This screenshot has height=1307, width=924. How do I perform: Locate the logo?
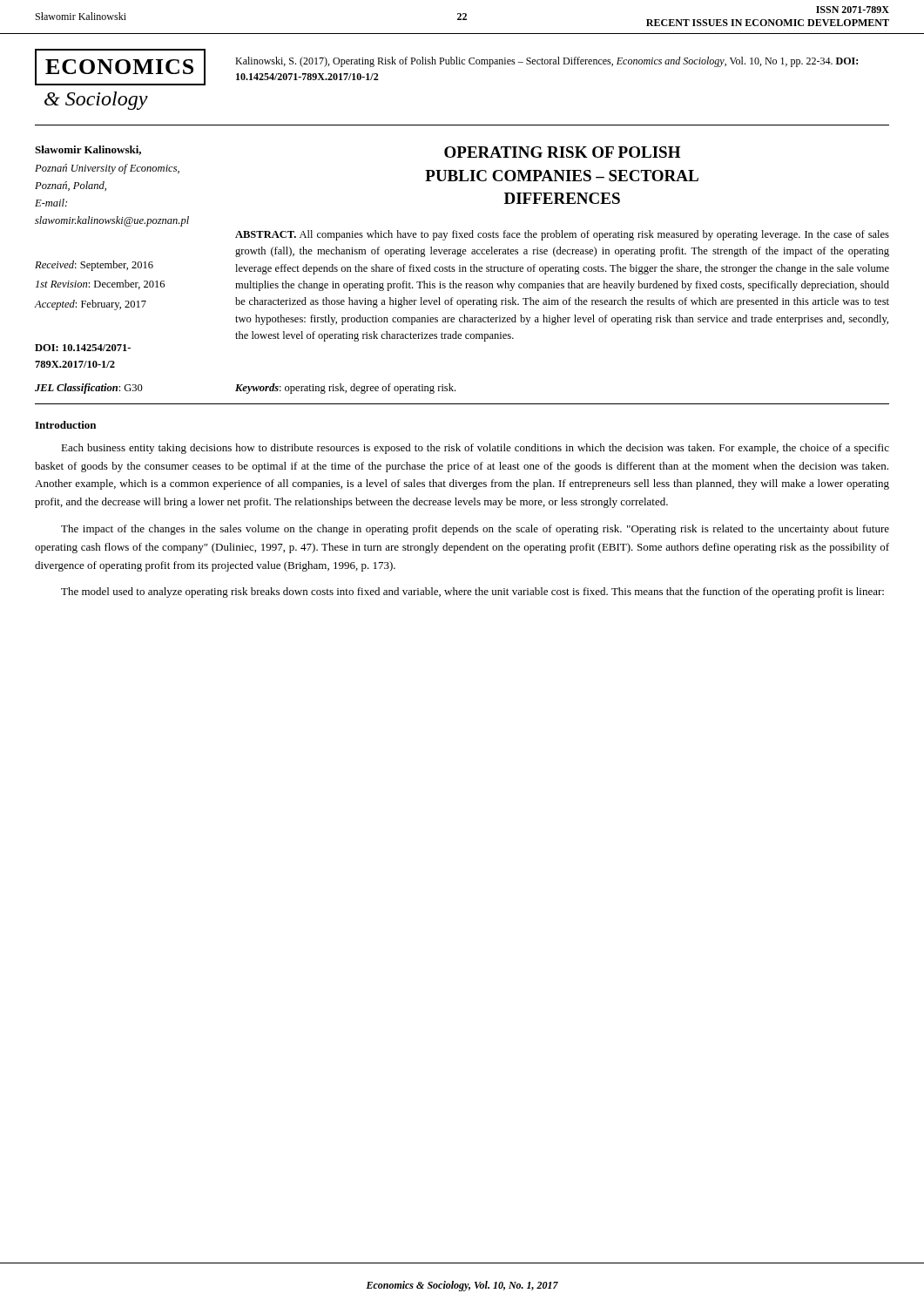pos(122,80)
